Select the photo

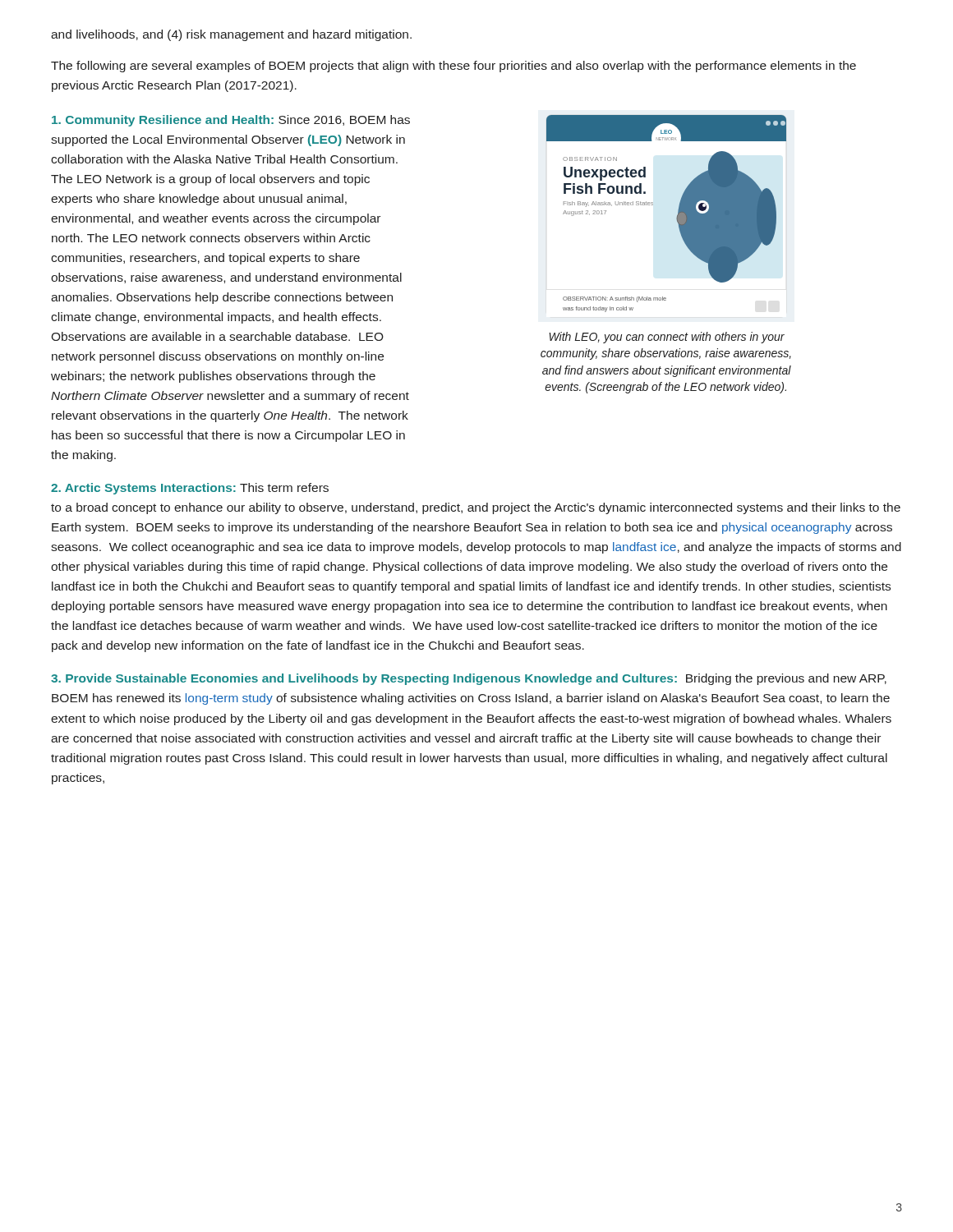point(666,216)
